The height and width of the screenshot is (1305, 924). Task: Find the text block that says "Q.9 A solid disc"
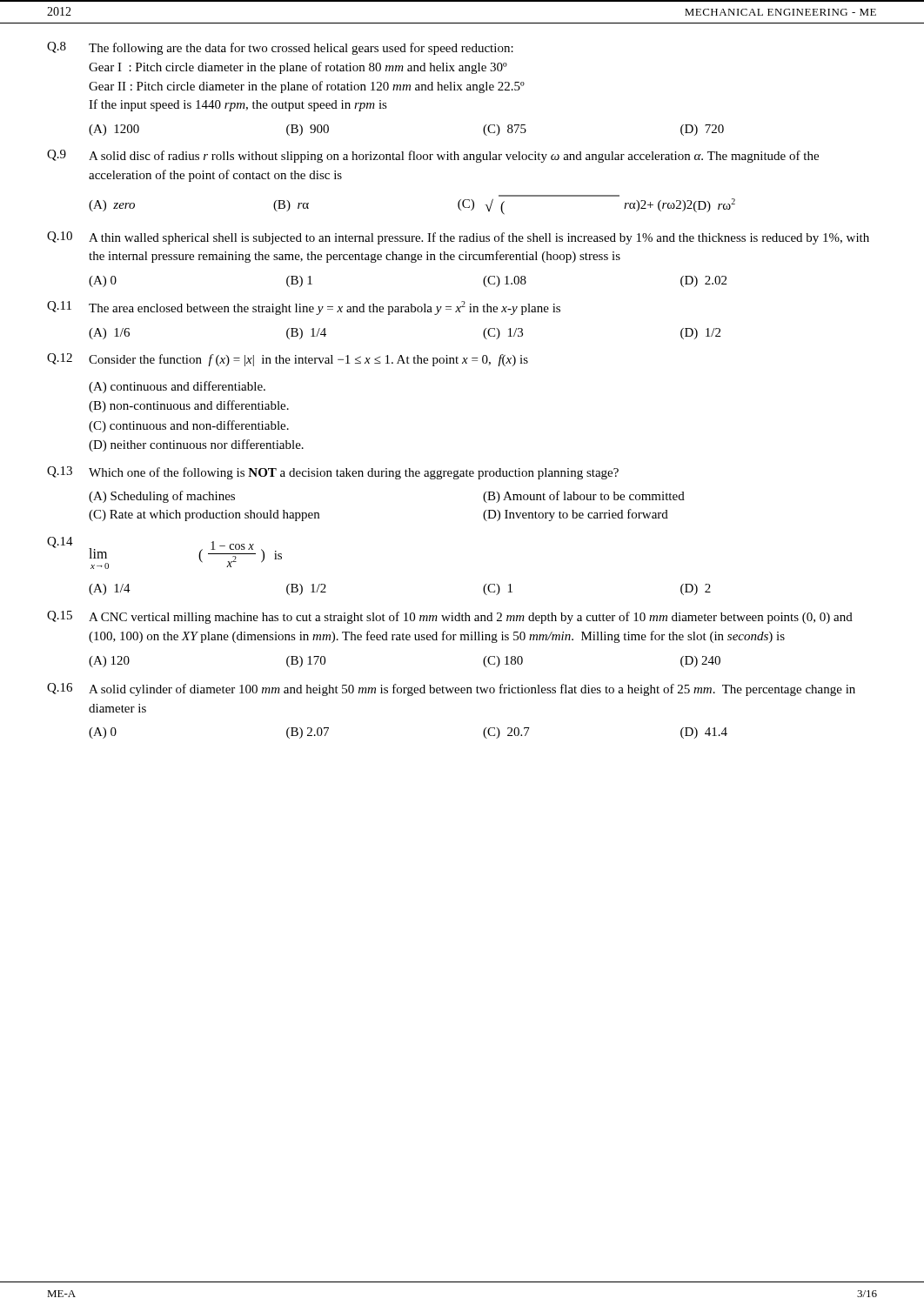point(433,156)
